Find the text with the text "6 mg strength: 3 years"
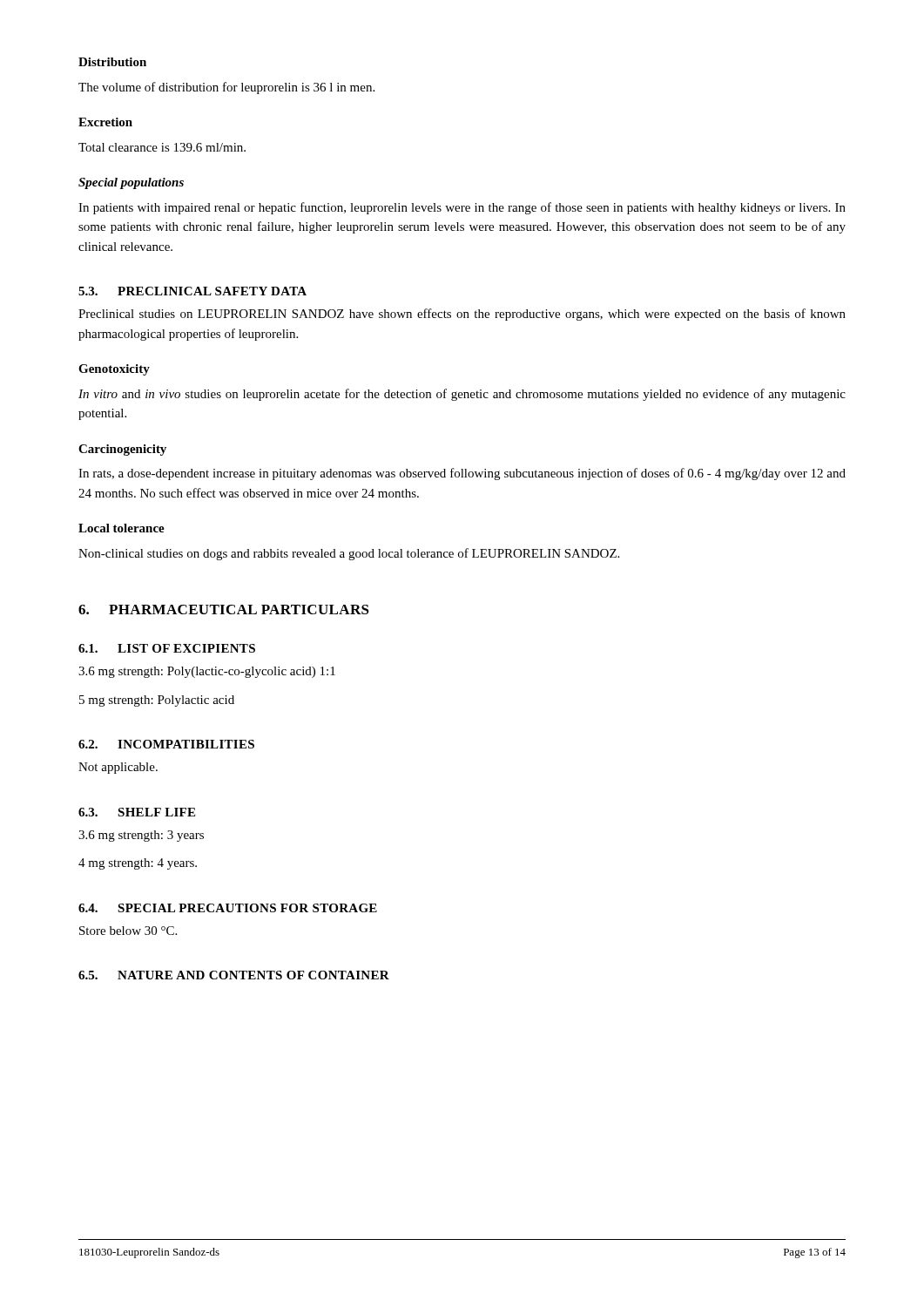The image size is (924, 1307). 141,836
